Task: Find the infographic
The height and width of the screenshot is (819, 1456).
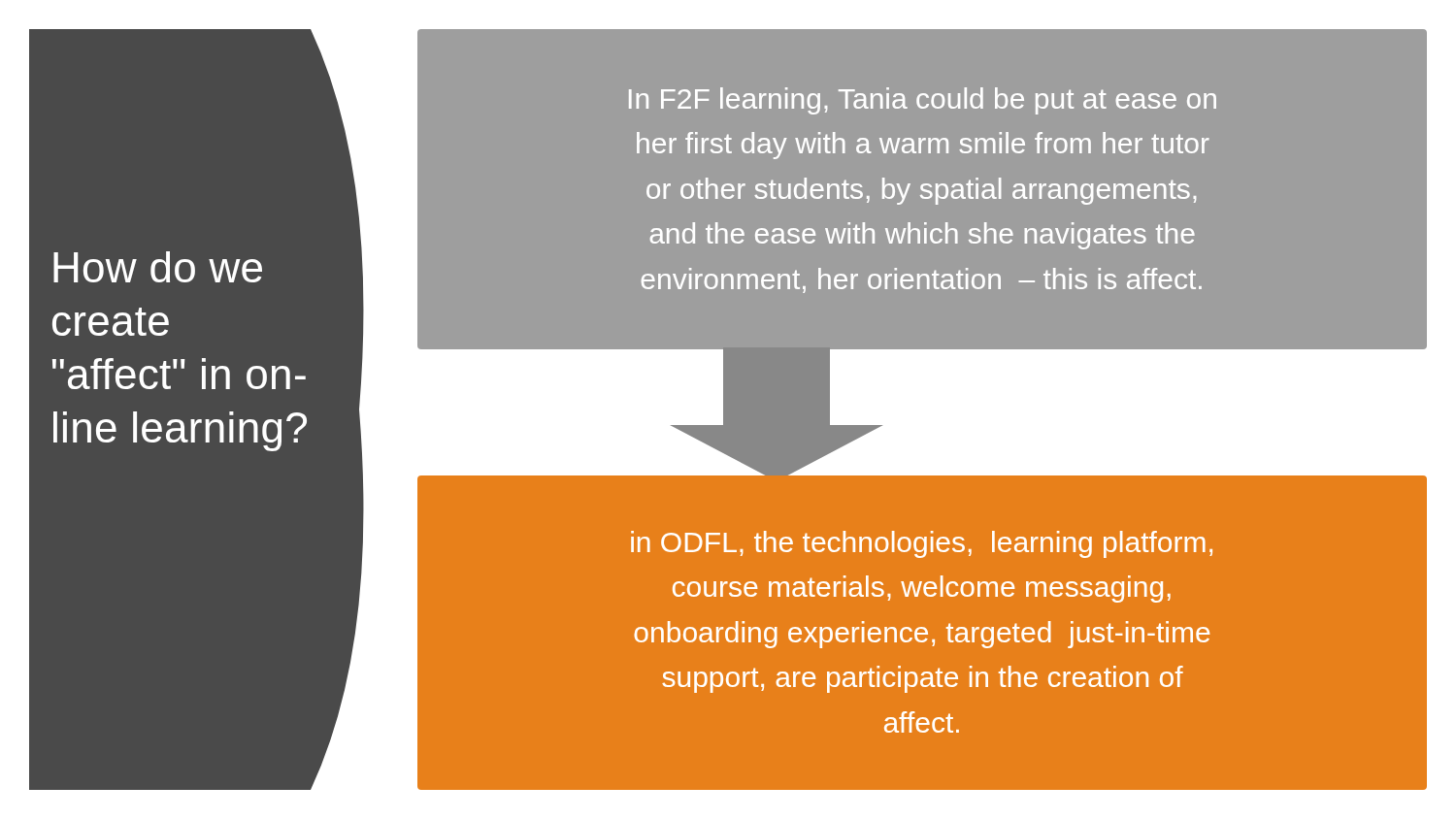Action: (777, 414)
